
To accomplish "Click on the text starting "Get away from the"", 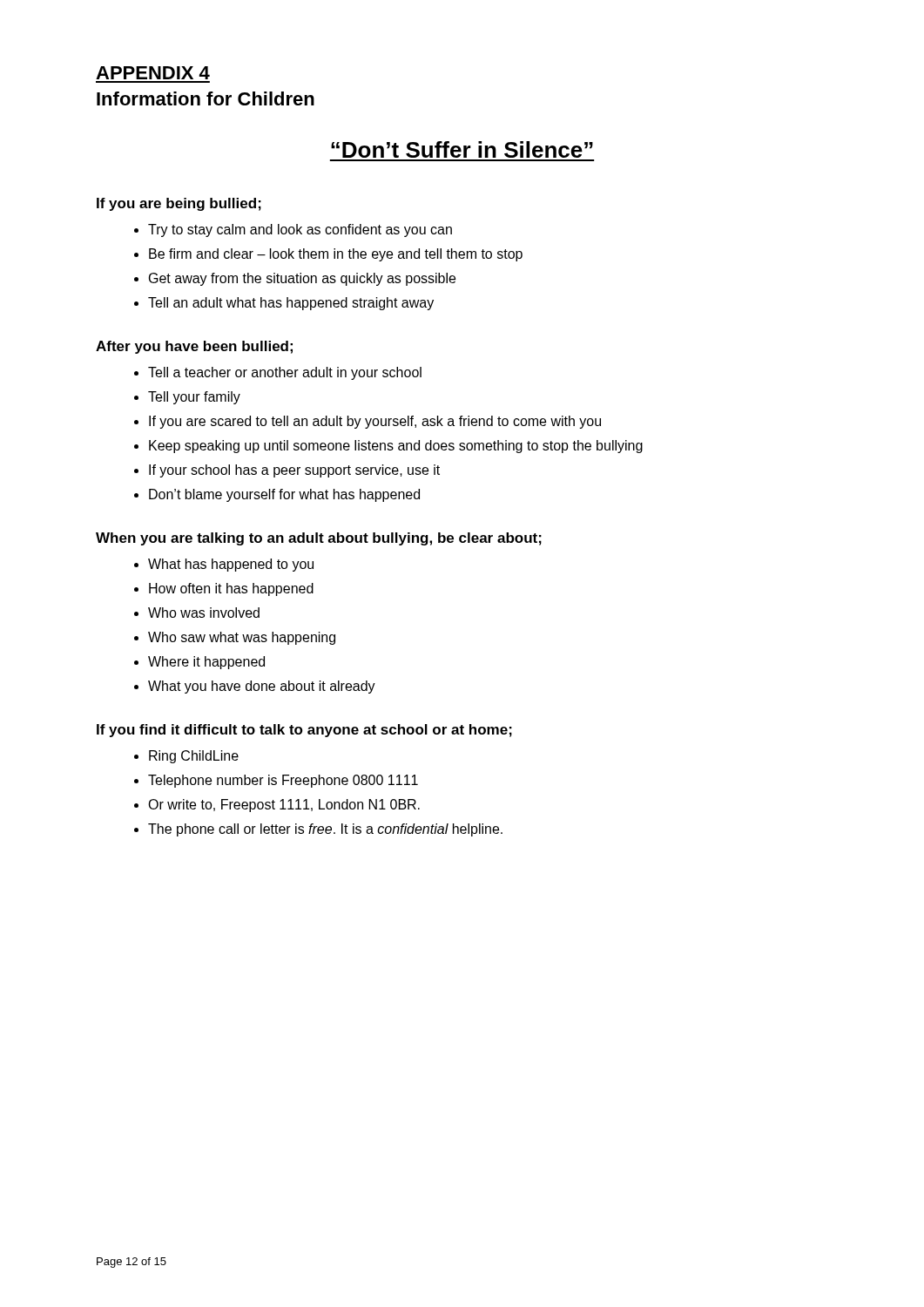I will point(302,279).
